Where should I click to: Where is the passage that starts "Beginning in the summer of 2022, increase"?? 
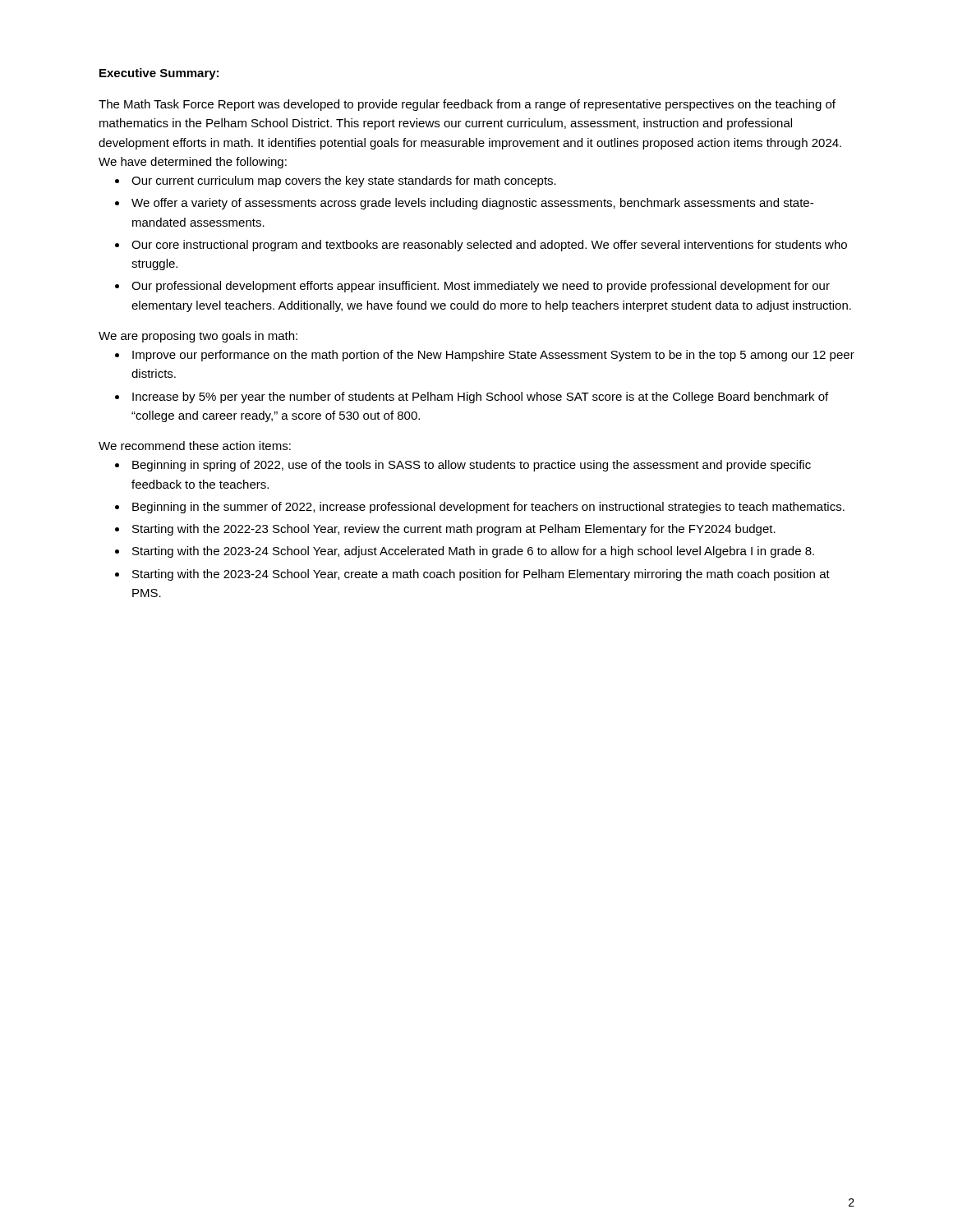coord(488,506)
